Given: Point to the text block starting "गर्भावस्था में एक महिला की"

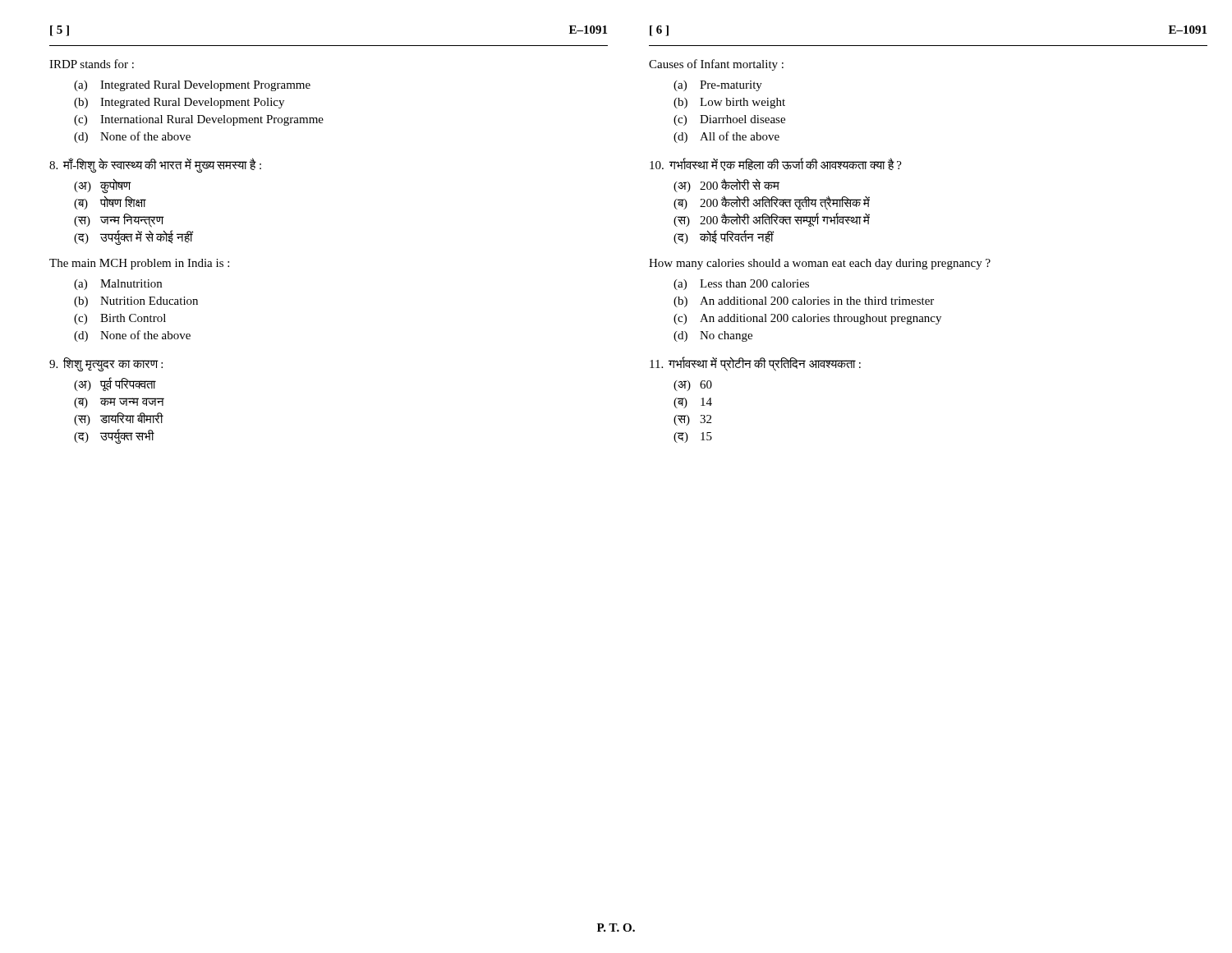Looking at the screenshot, I should click(775, 166).
